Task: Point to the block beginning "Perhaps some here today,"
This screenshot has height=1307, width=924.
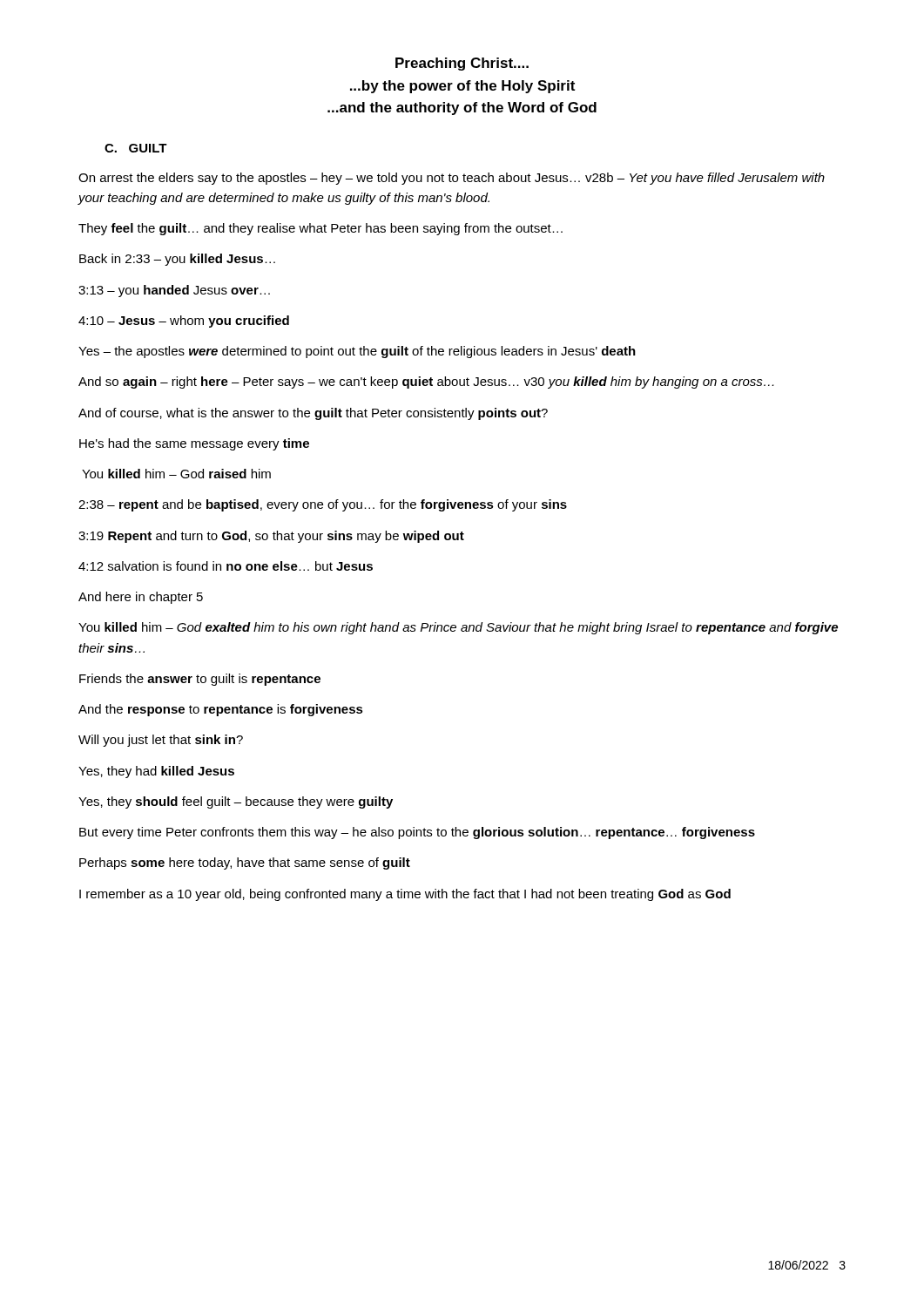Action: (x=244, y=862)
